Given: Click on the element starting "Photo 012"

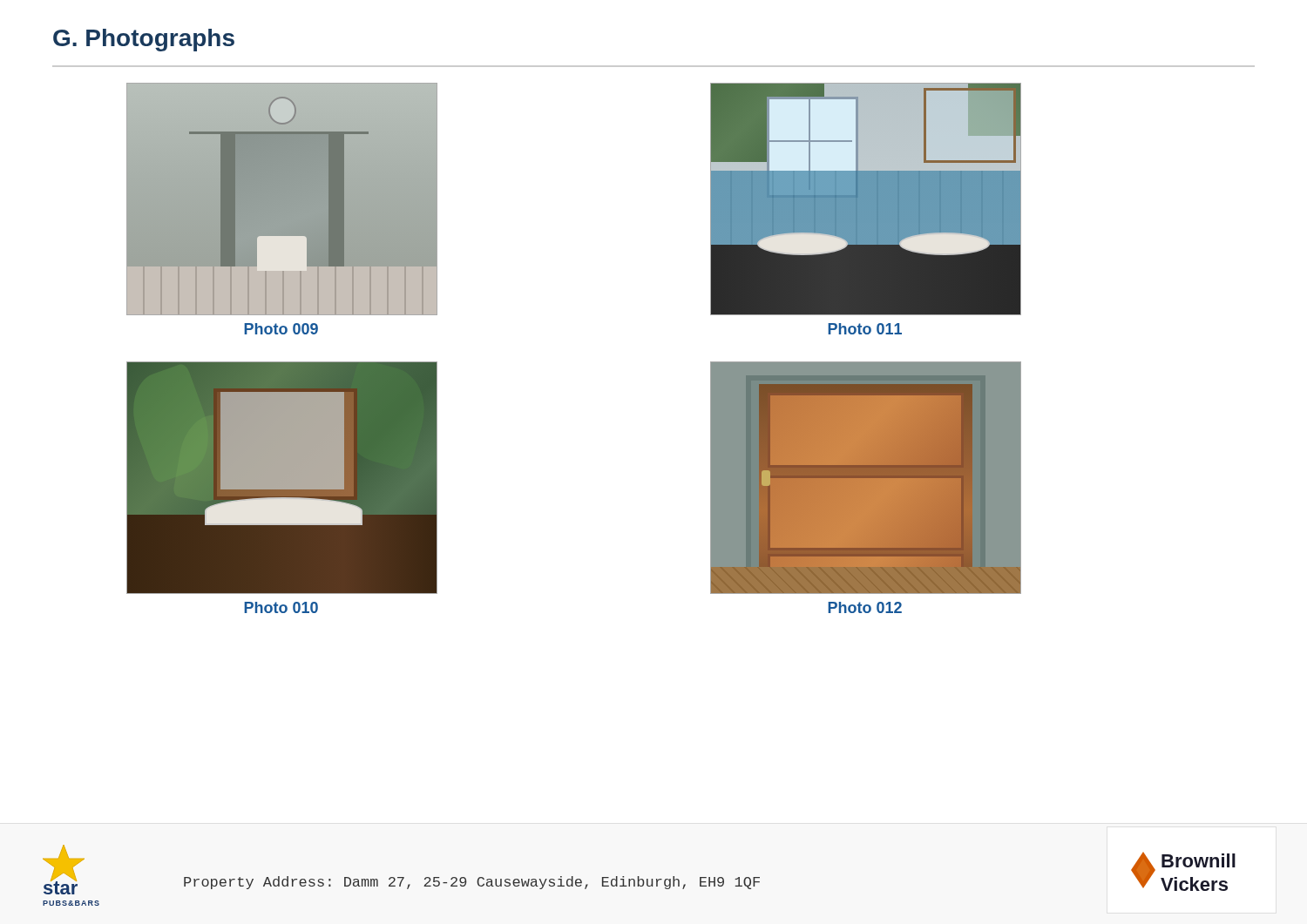Looking at the screenshot, I should click(x=865, y=608).
